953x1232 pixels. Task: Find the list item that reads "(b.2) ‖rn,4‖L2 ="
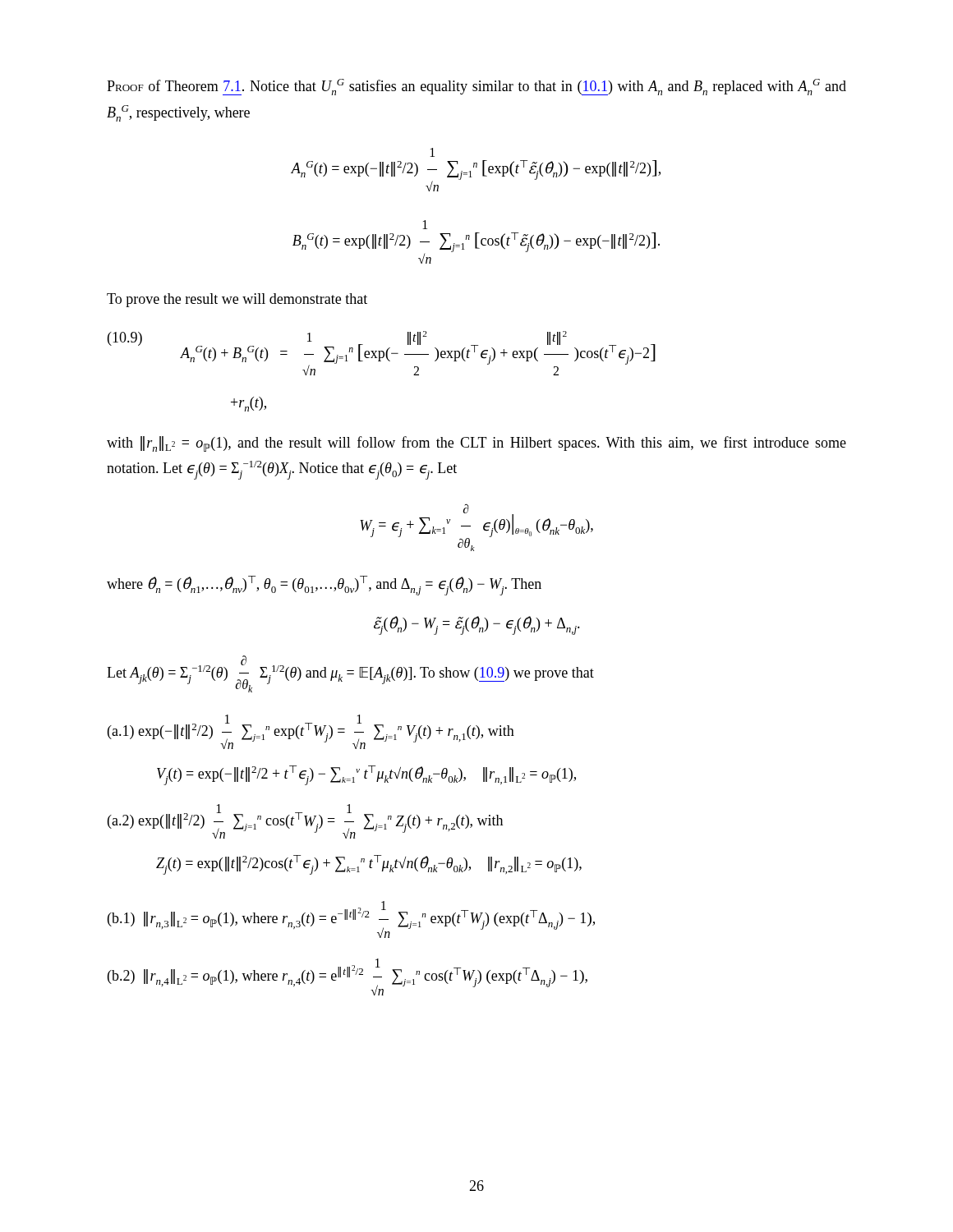(476, 977)
